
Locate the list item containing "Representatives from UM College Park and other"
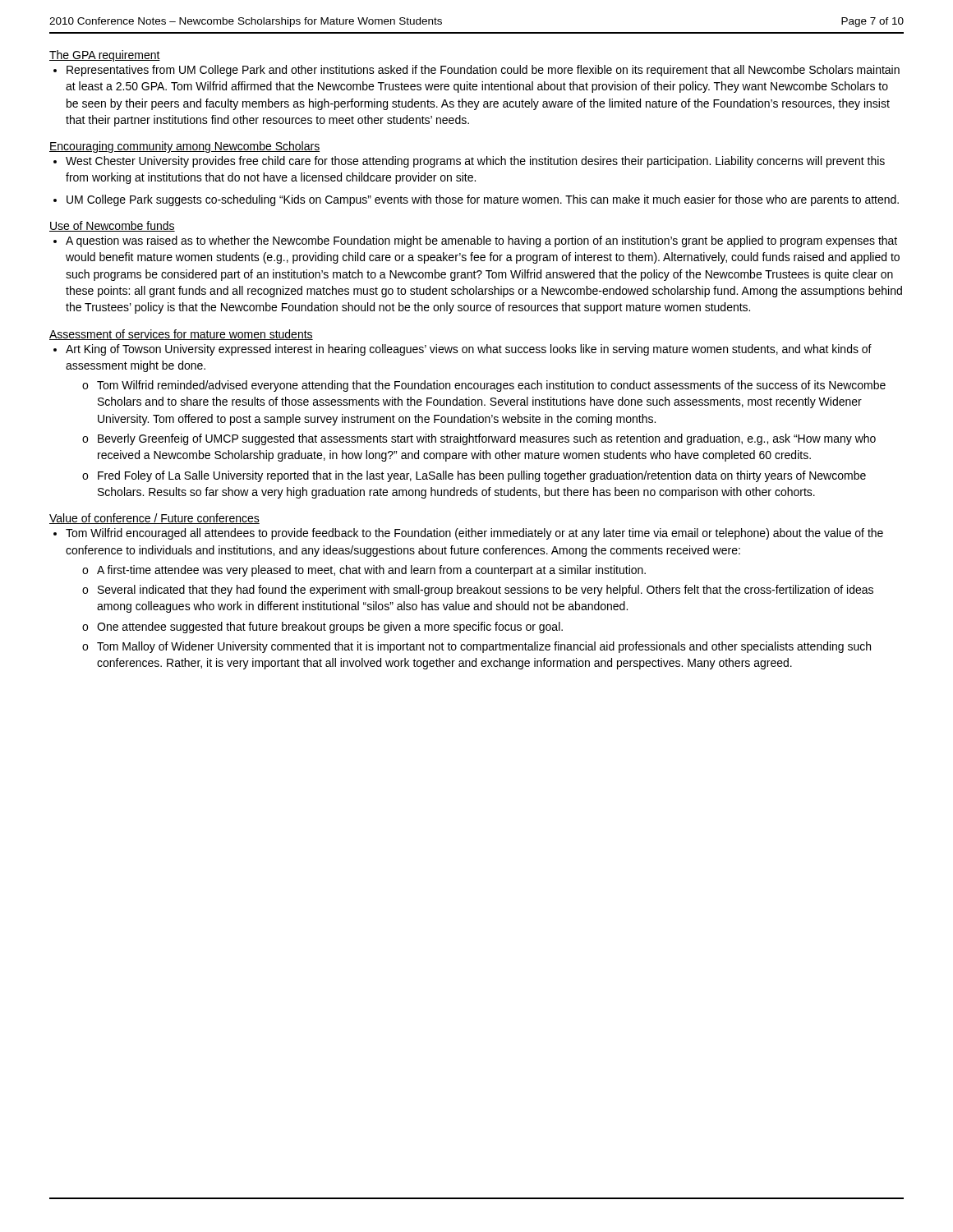[483, 95]
